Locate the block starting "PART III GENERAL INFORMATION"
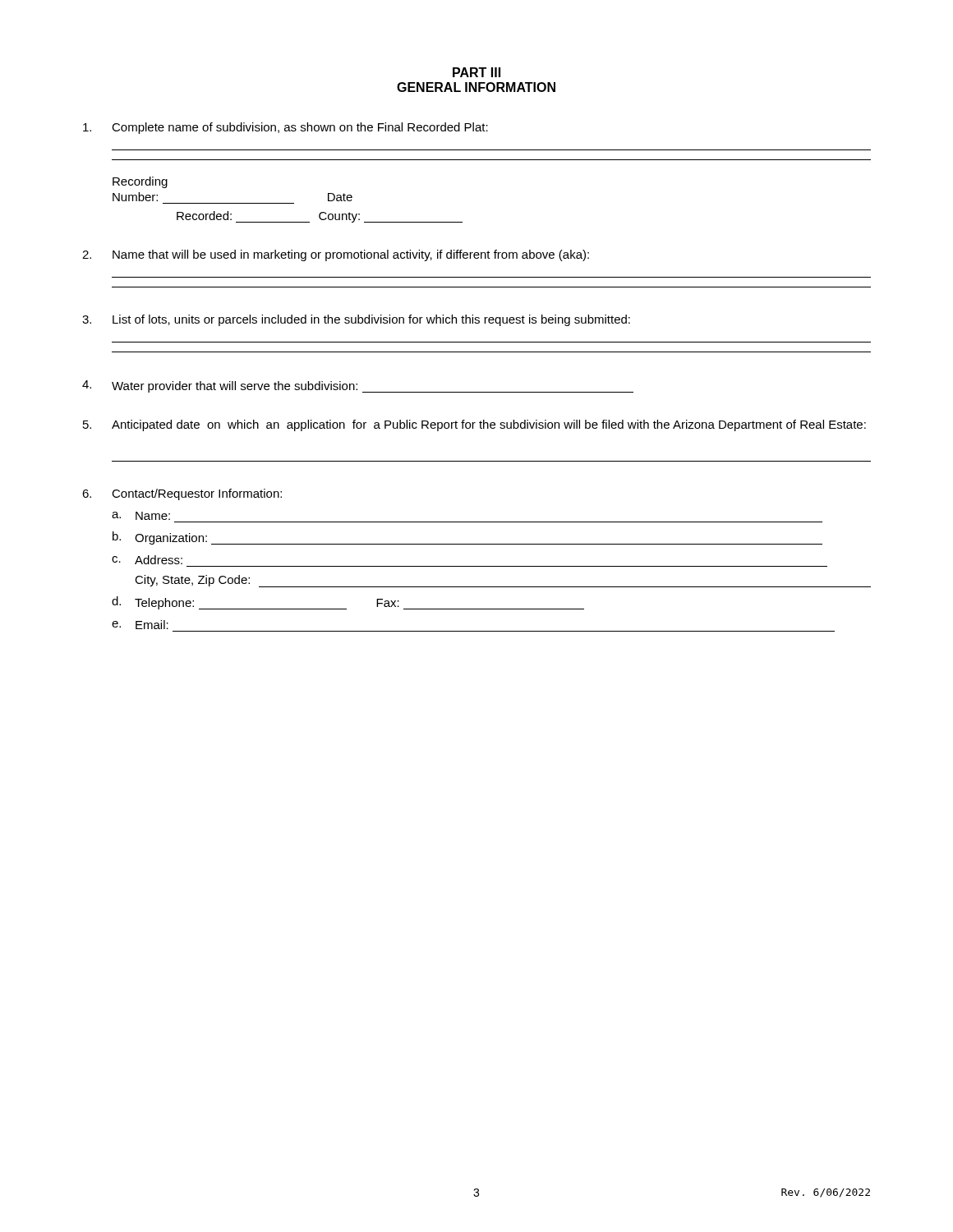953x1232 pixels. coord(476,80)
